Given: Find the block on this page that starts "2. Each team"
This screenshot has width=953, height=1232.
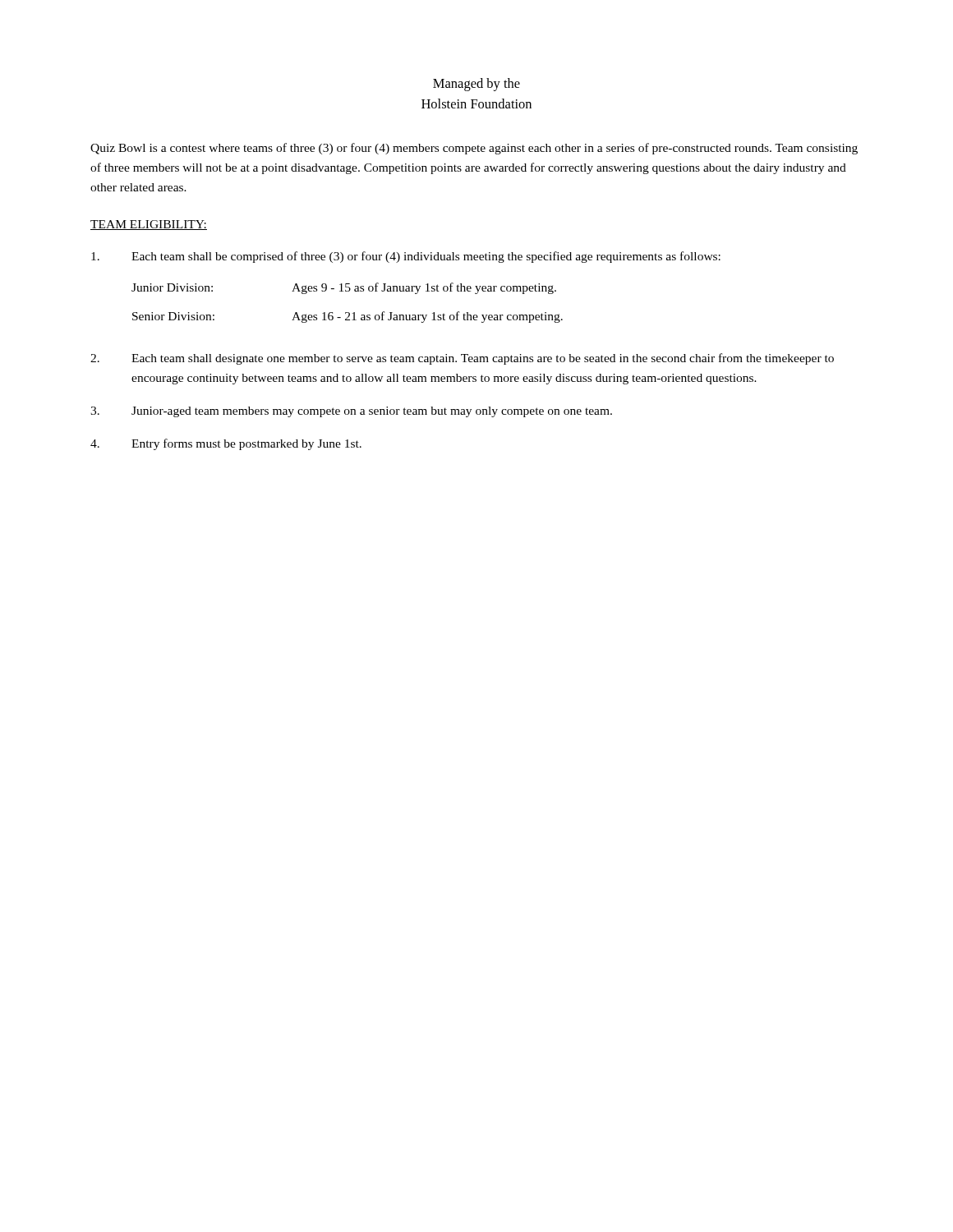Looking at the screenshot, I should [476, 368].
